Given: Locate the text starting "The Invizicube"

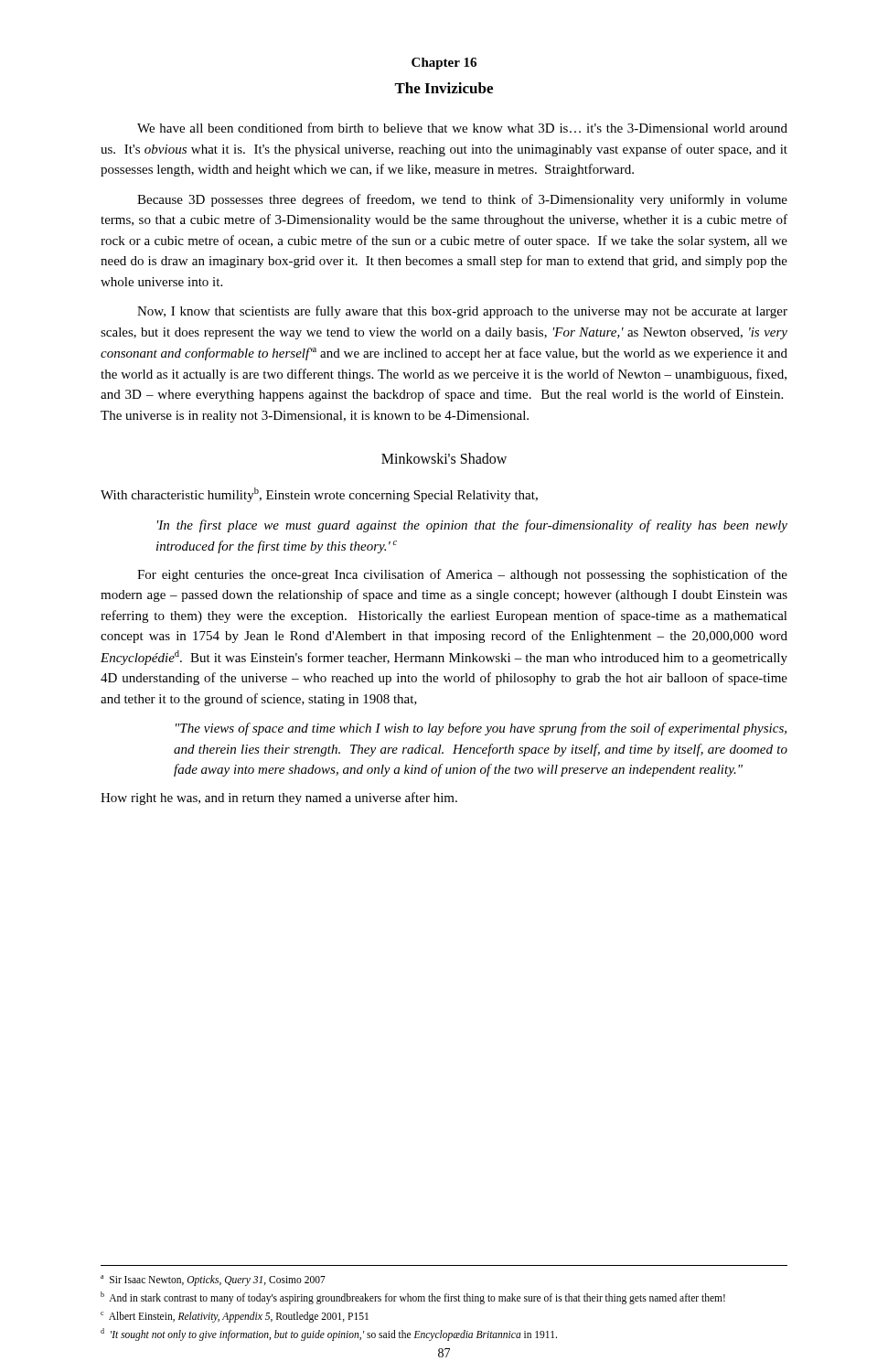Looking at the screenshot, I should click(444, 88).
